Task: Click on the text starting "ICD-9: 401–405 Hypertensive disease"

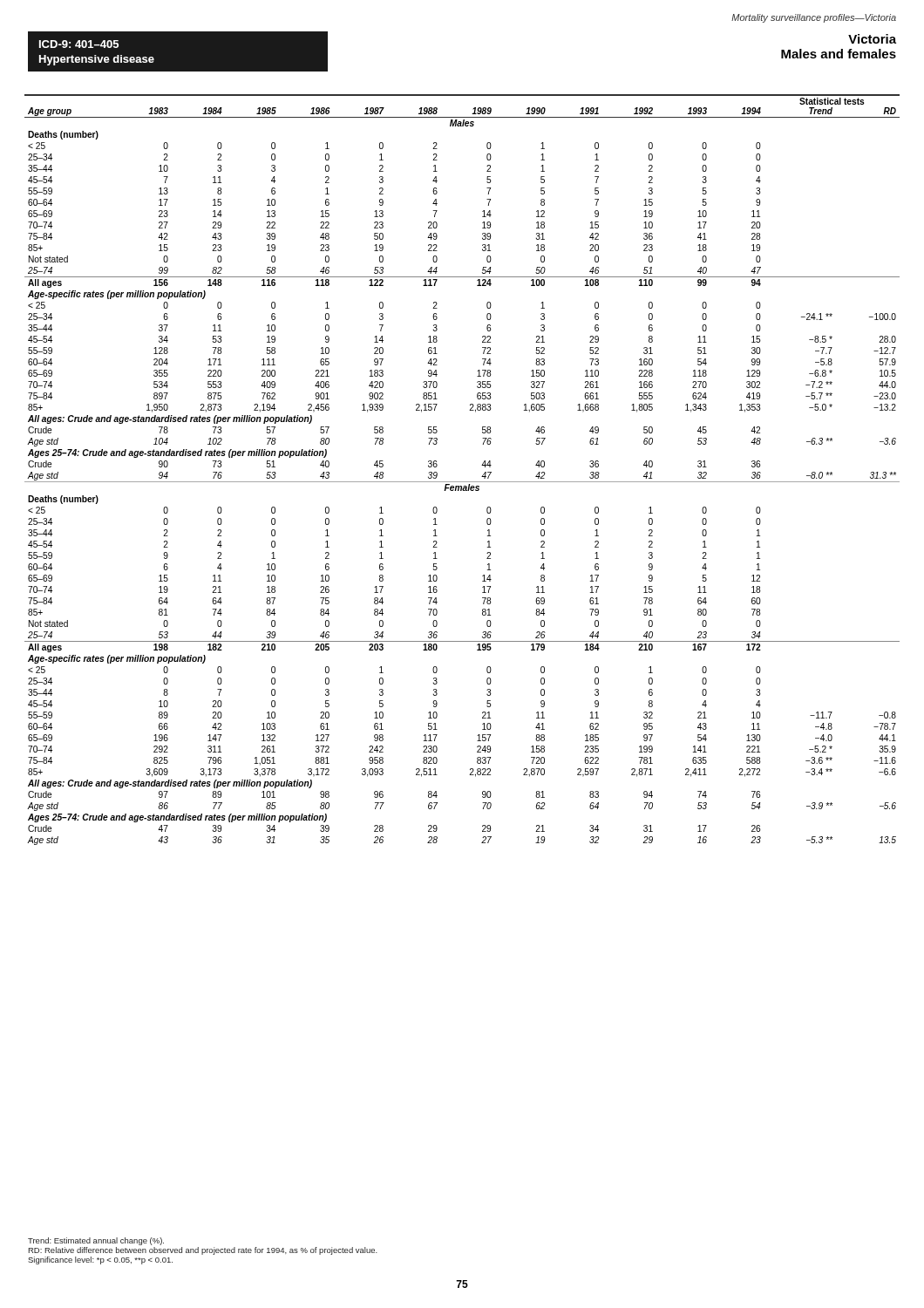Action: point(79,44)
